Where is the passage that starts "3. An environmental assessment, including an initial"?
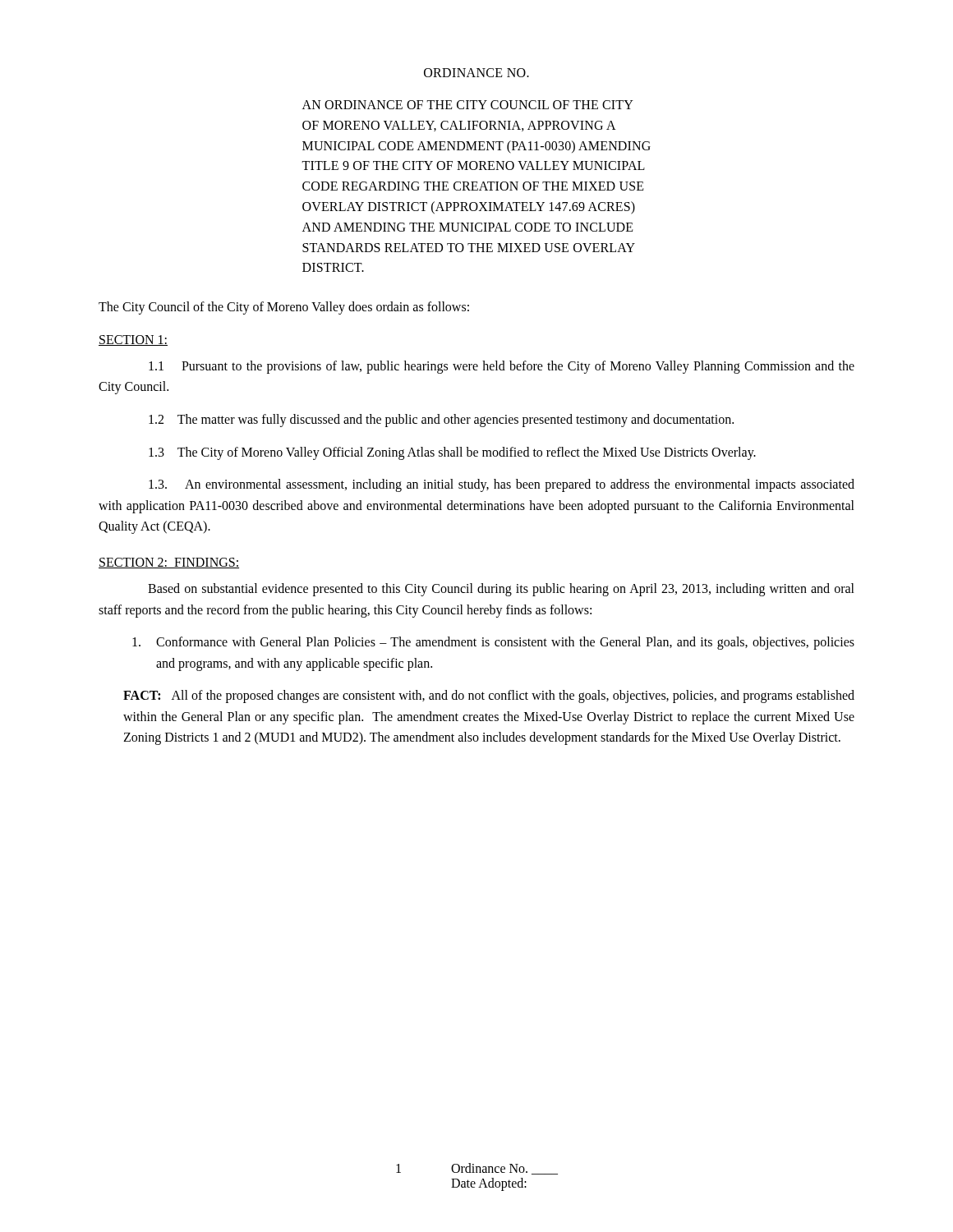Image resolution: width=953 pixels, height=1232 pixels. coord(476,505)
